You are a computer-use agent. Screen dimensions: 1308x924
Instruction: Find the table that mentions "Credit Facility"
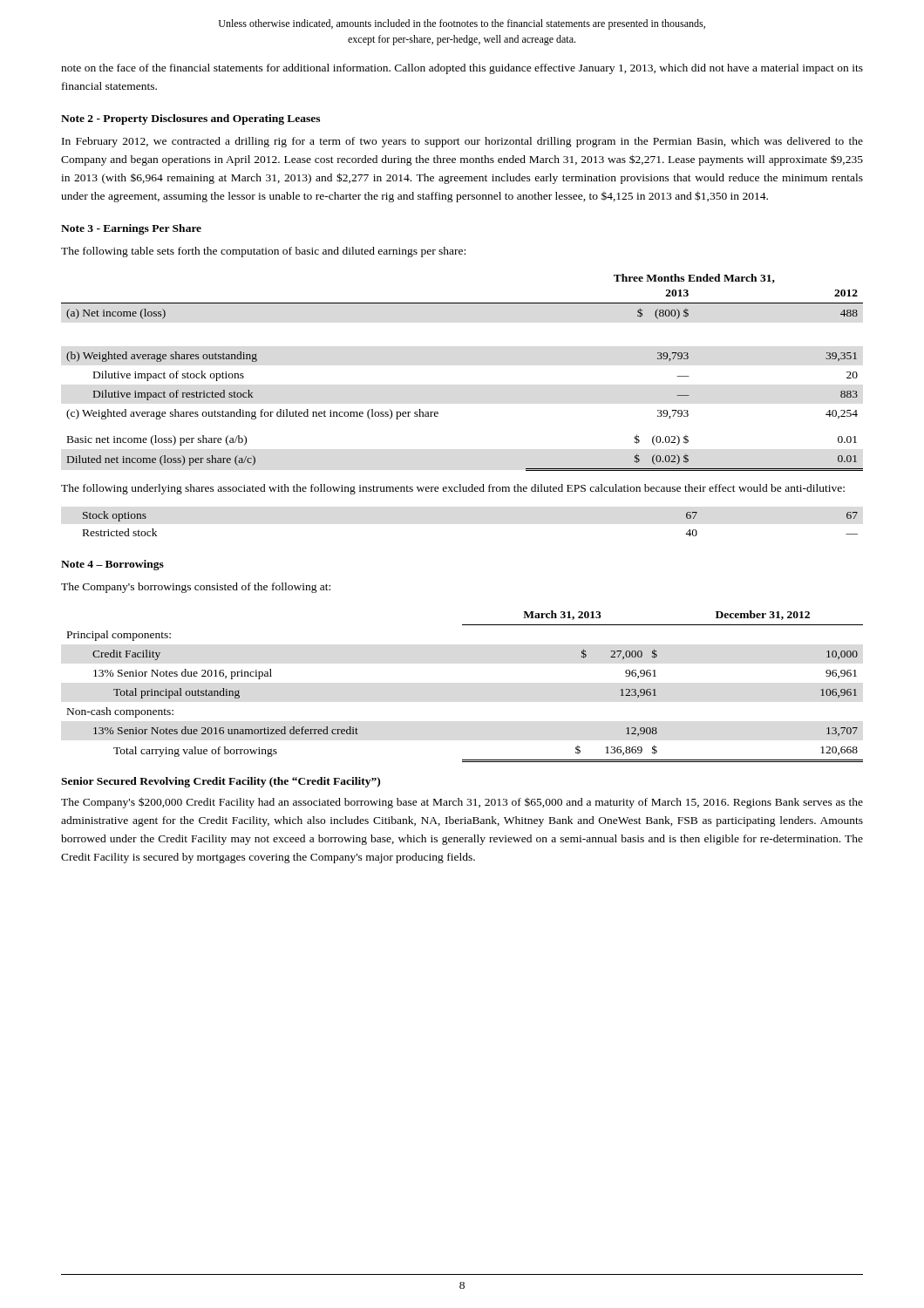[x=462, y=684]
